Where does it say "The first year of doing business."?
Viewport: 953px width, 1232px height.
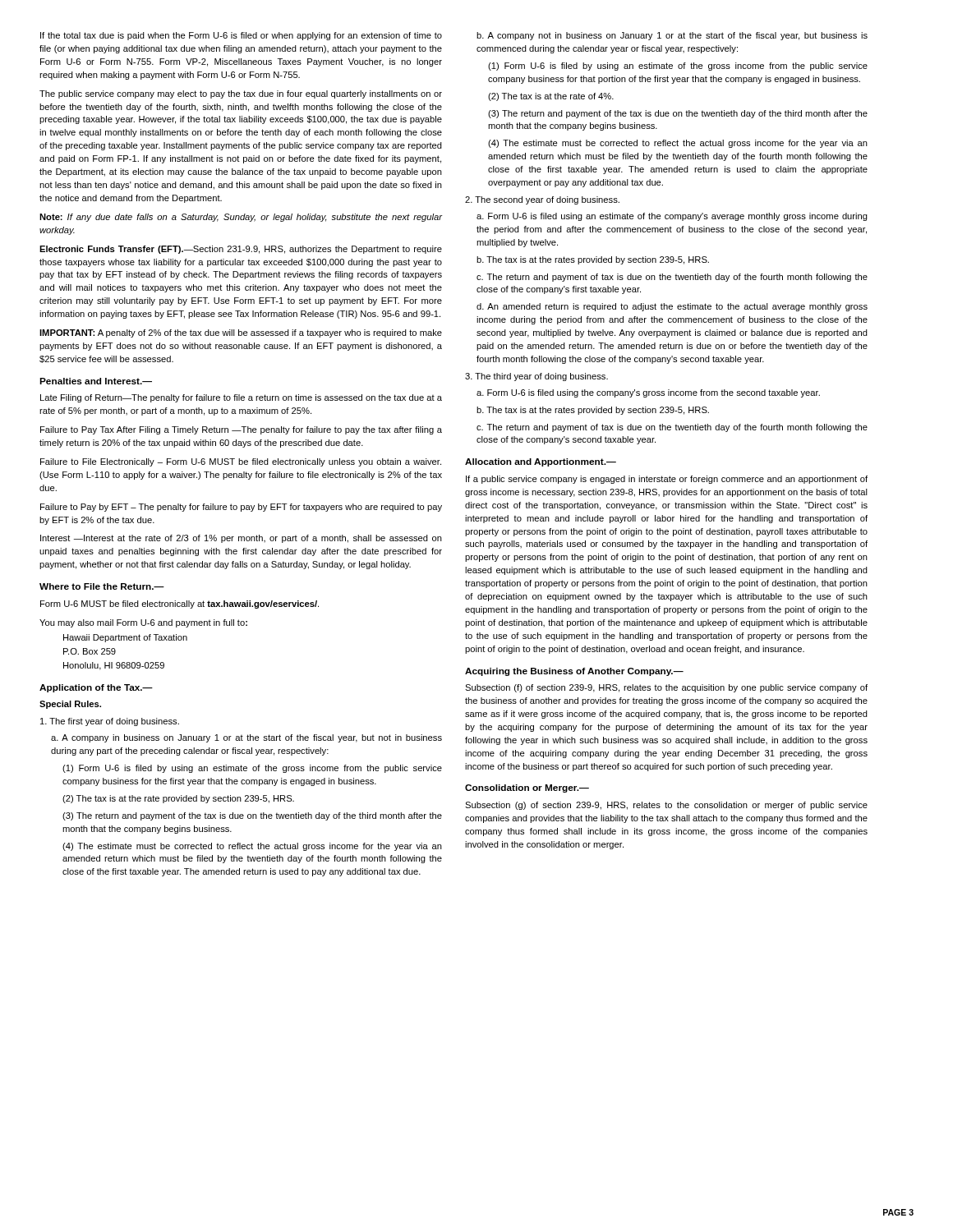click(110, 722)
